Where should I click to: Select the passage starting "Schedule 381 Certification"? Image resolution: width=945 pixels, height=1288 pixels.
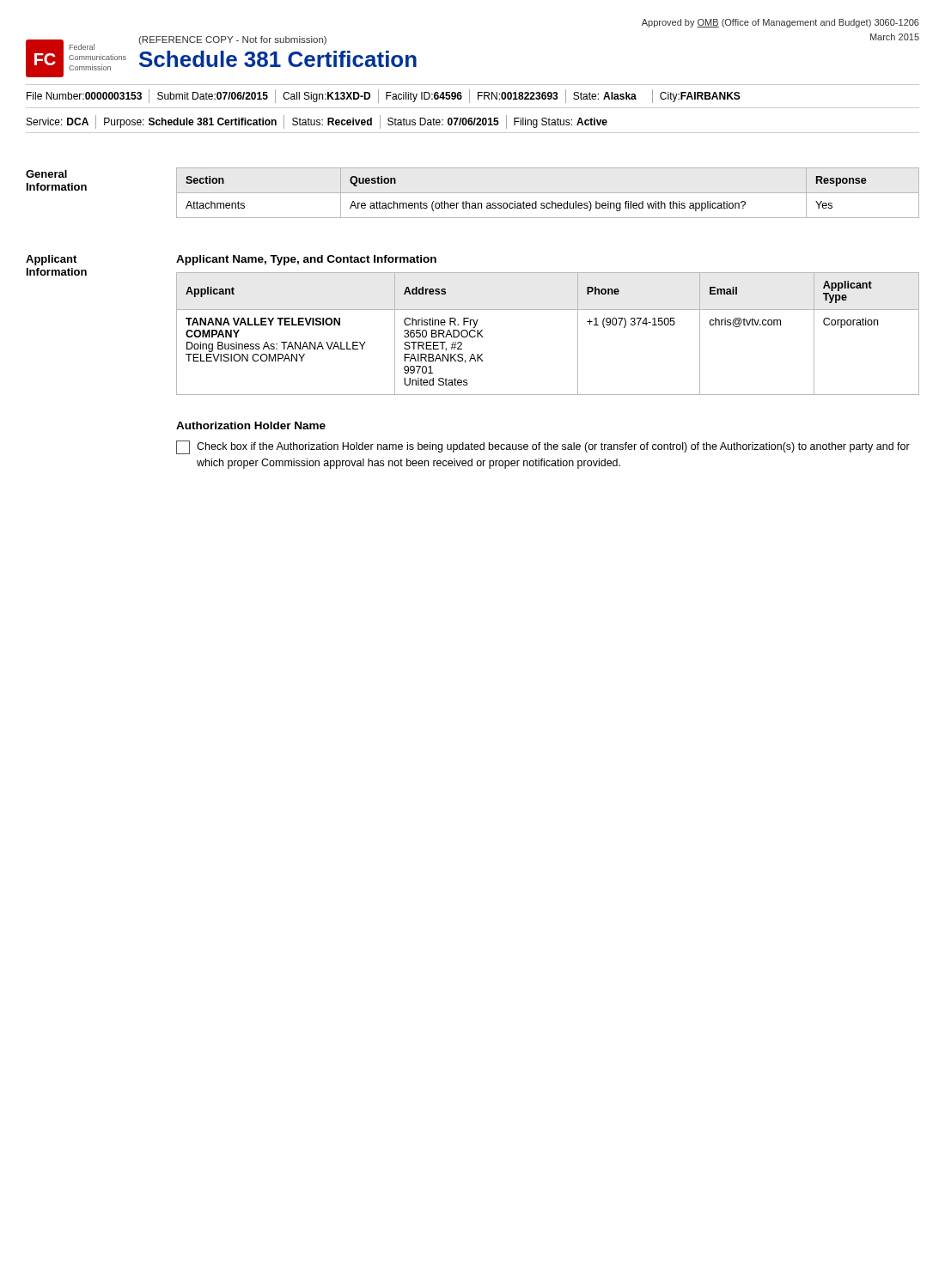click(278, 59)
